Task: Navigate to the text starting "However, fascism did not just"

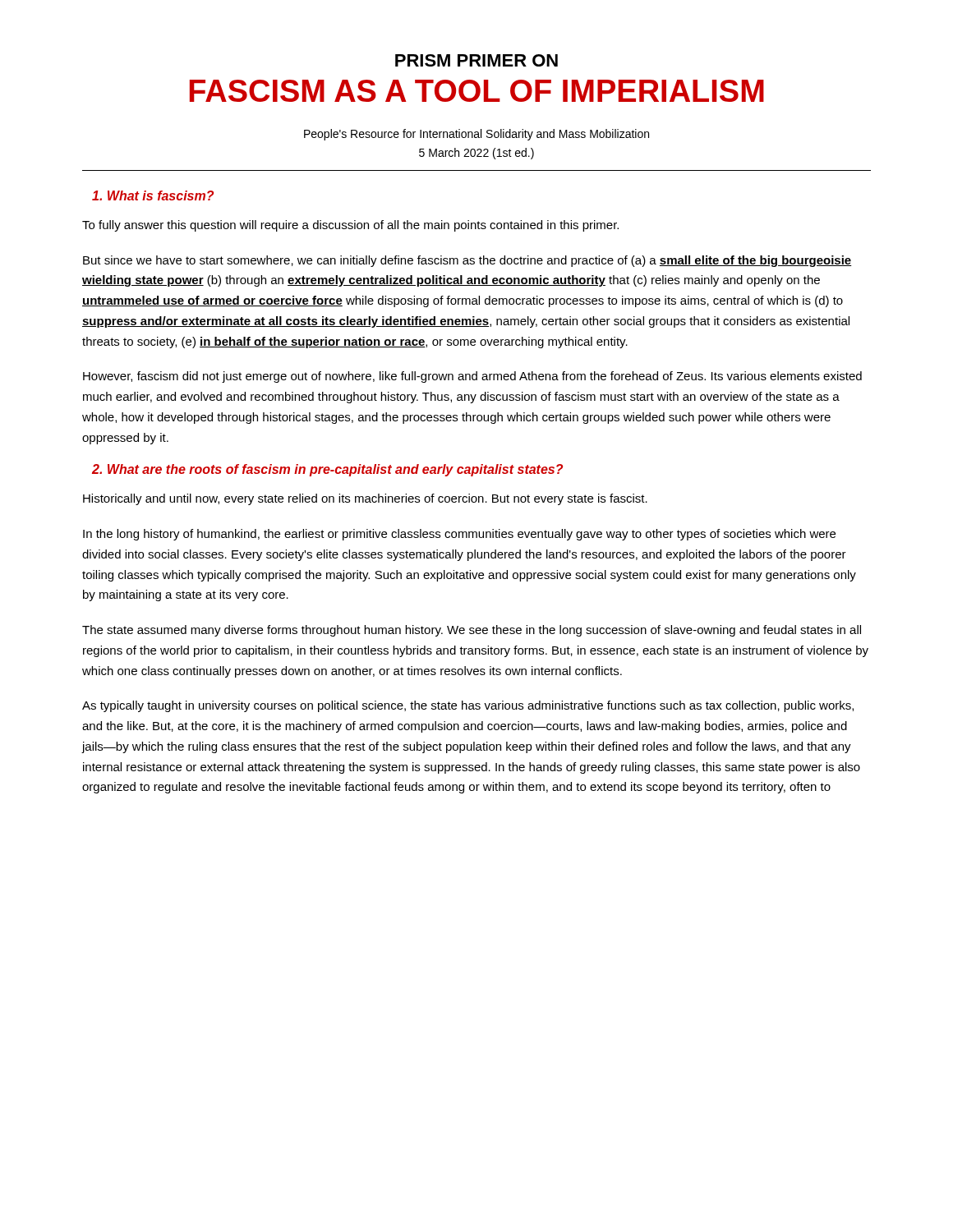Action: point(472,407)
